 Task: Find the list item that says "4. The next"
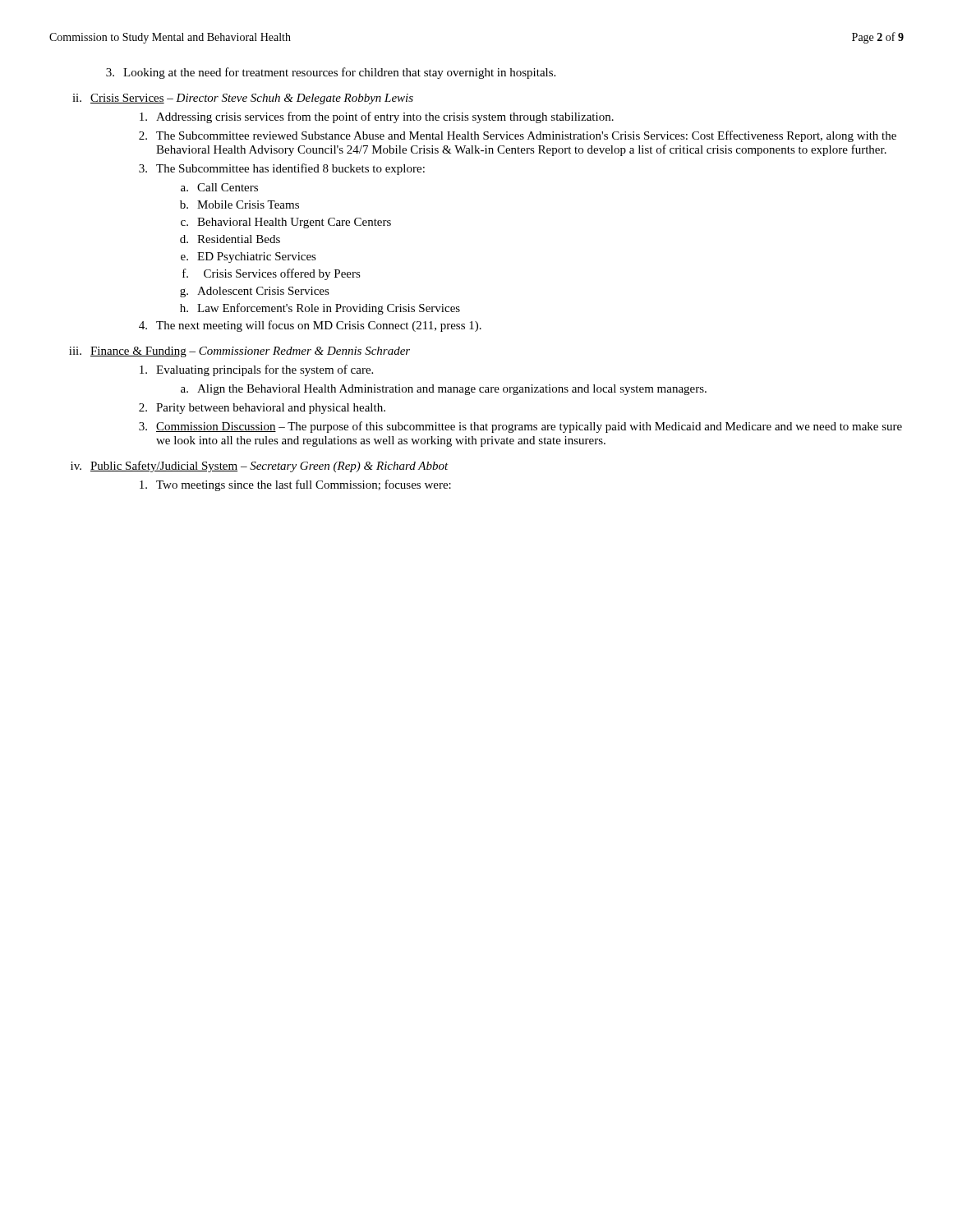(x=310, y=326)
